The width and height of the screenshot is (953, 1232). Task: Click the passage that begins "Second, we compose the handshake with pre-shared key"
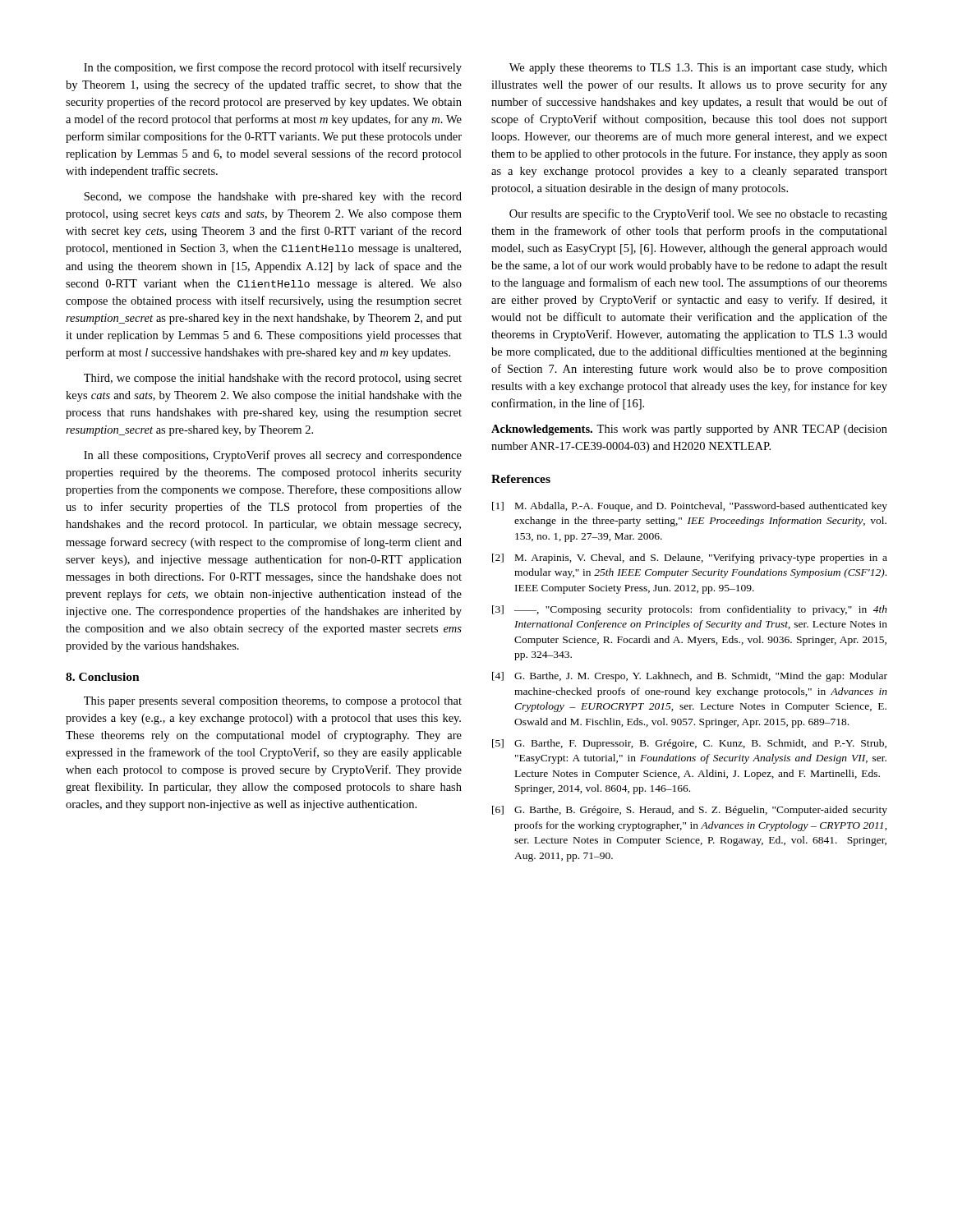click(264, 275)
